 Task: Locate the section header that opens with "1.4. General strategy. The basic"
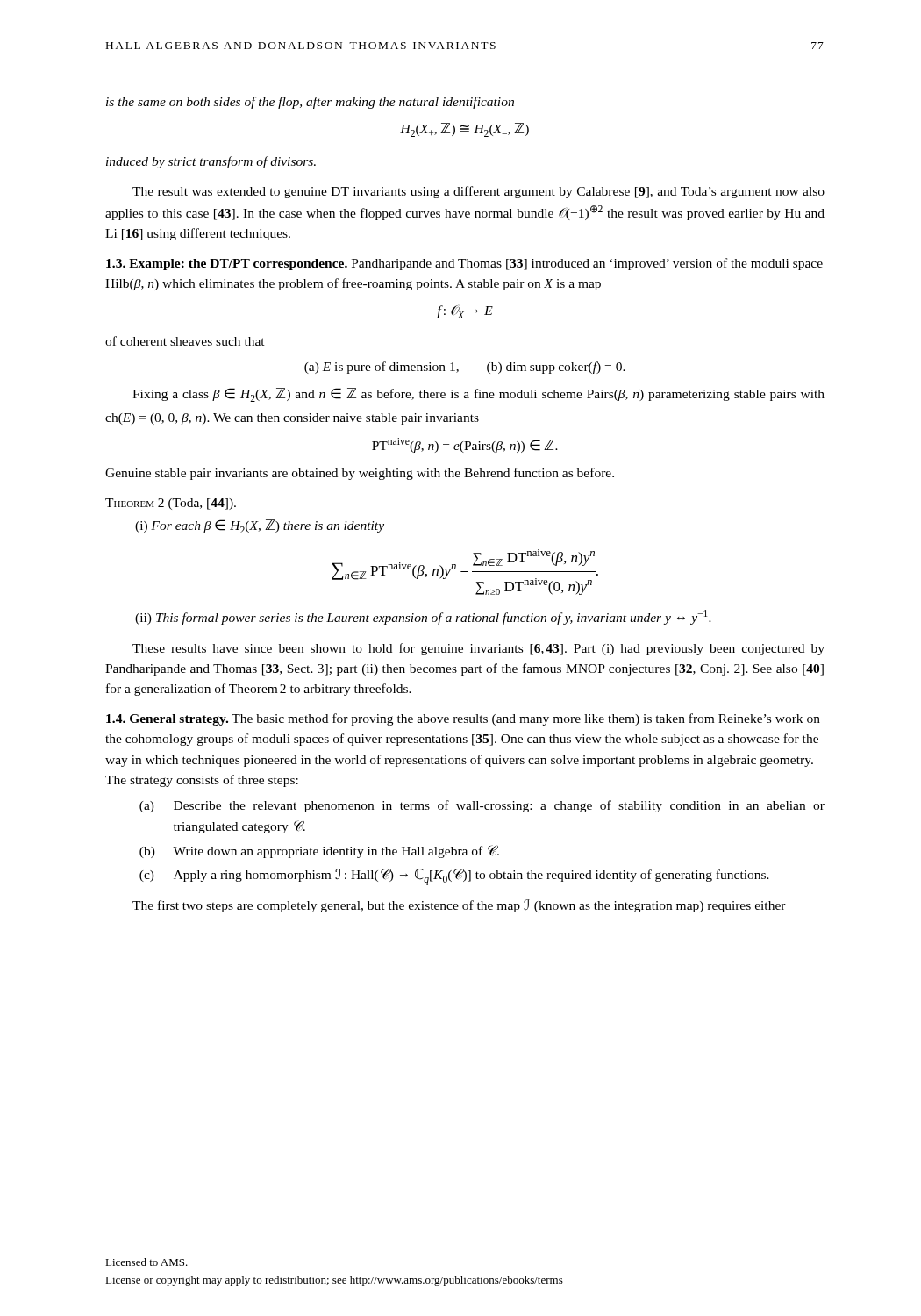[463, 749]
